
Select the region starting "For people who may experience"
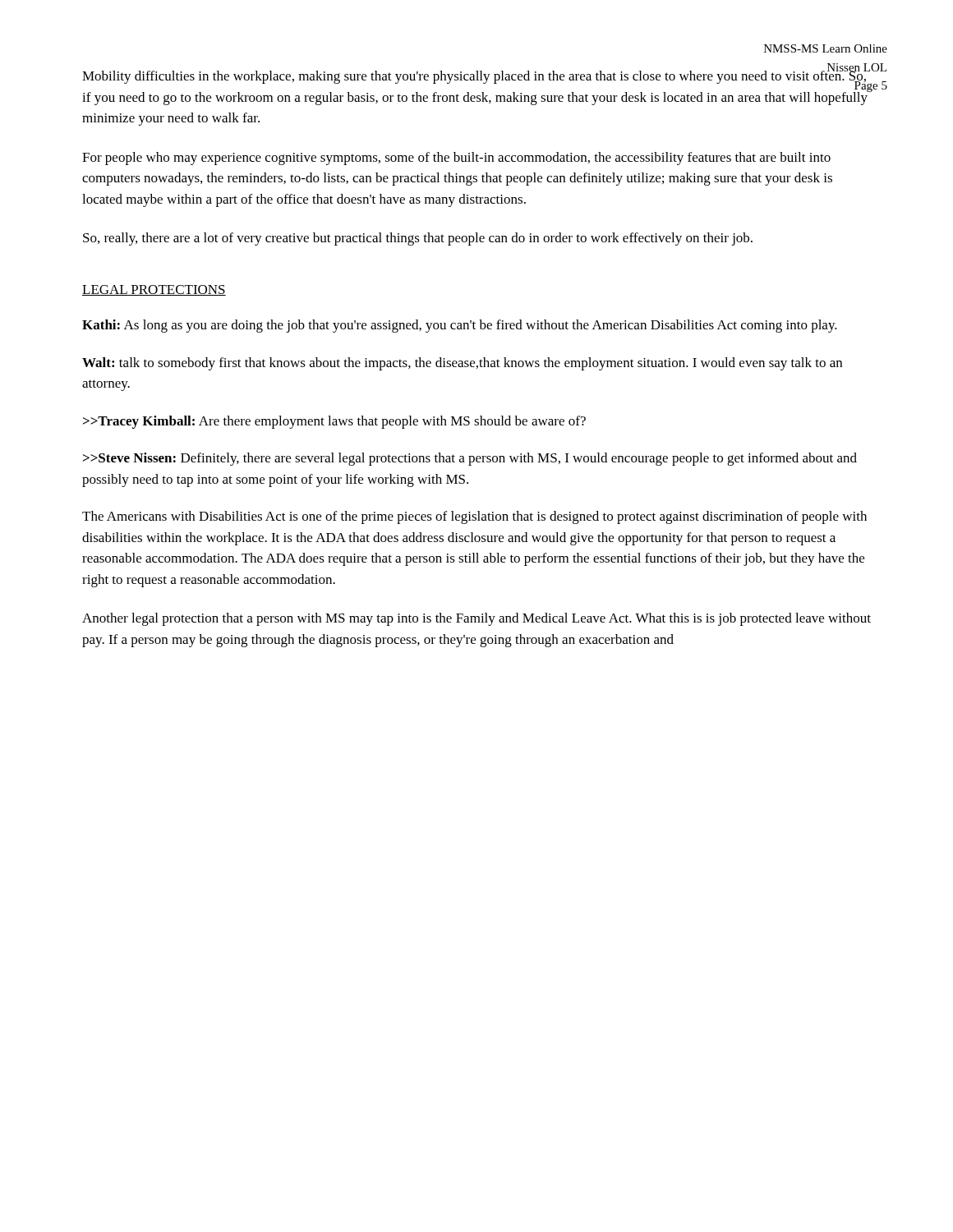[x=457, y=178]
